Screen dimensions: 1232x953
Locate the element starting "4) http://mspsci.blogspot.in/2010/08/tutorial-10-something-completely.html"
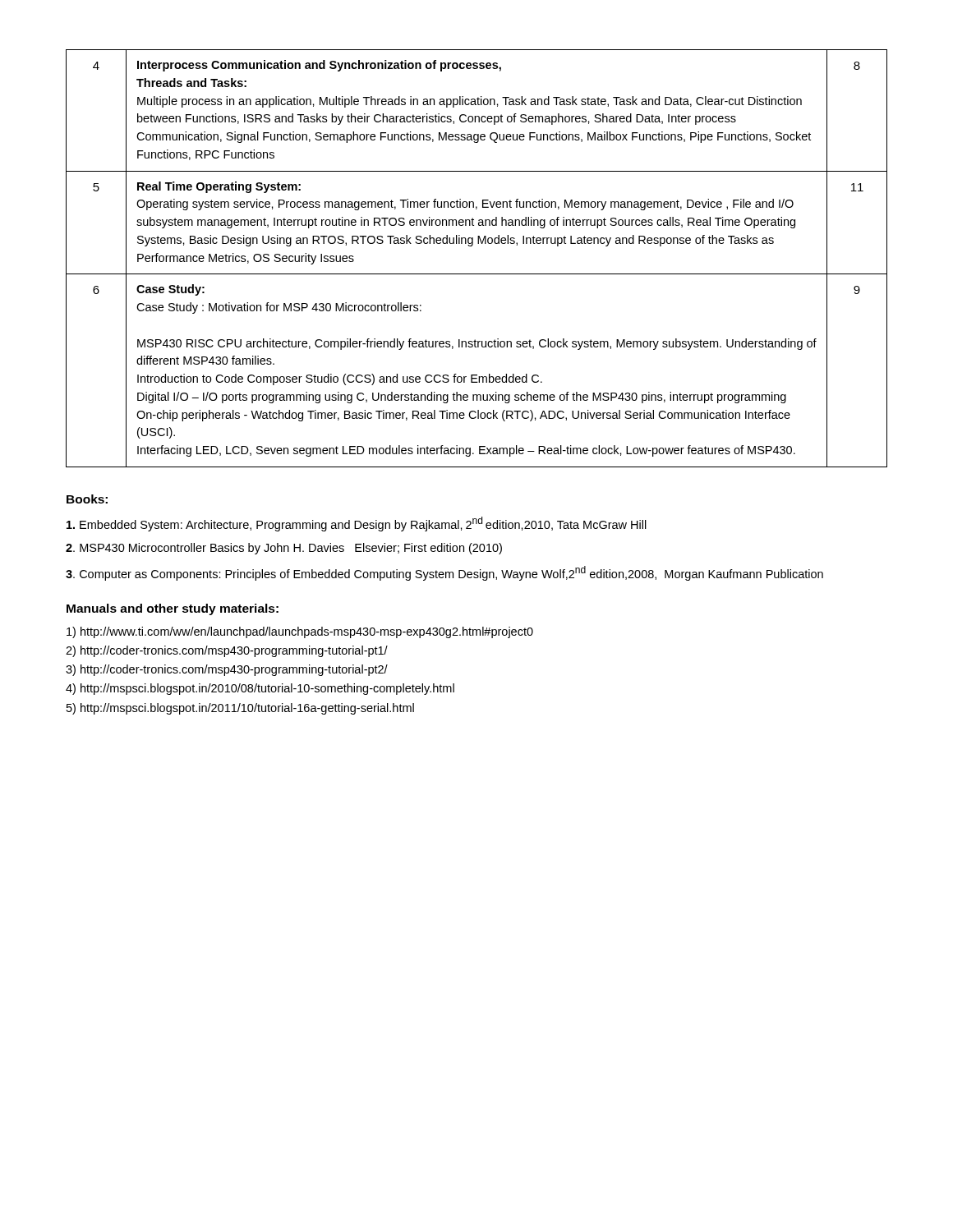260,689
